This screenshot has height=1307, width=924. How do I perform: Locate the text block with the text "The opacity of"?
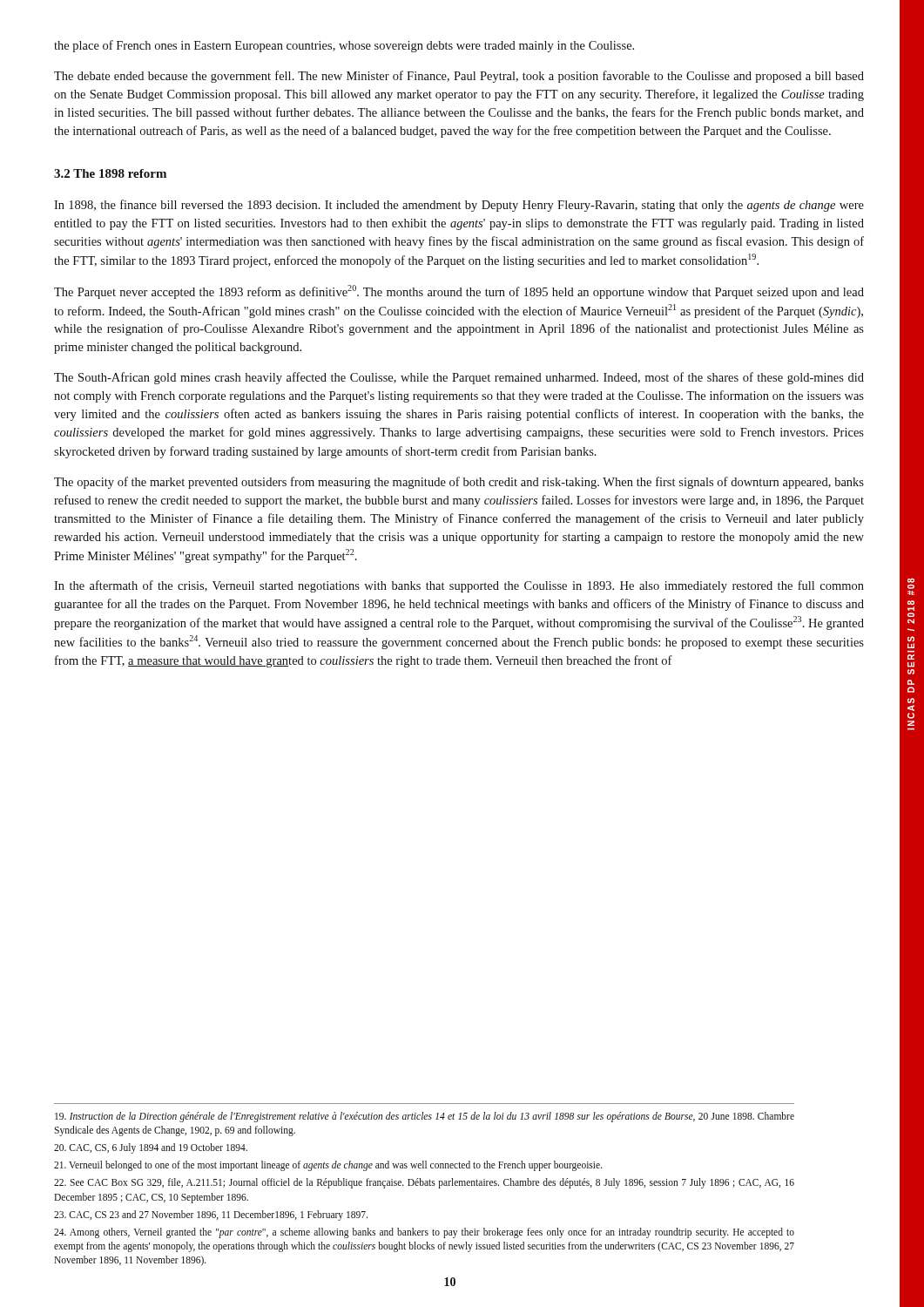(x=459, y=518)
